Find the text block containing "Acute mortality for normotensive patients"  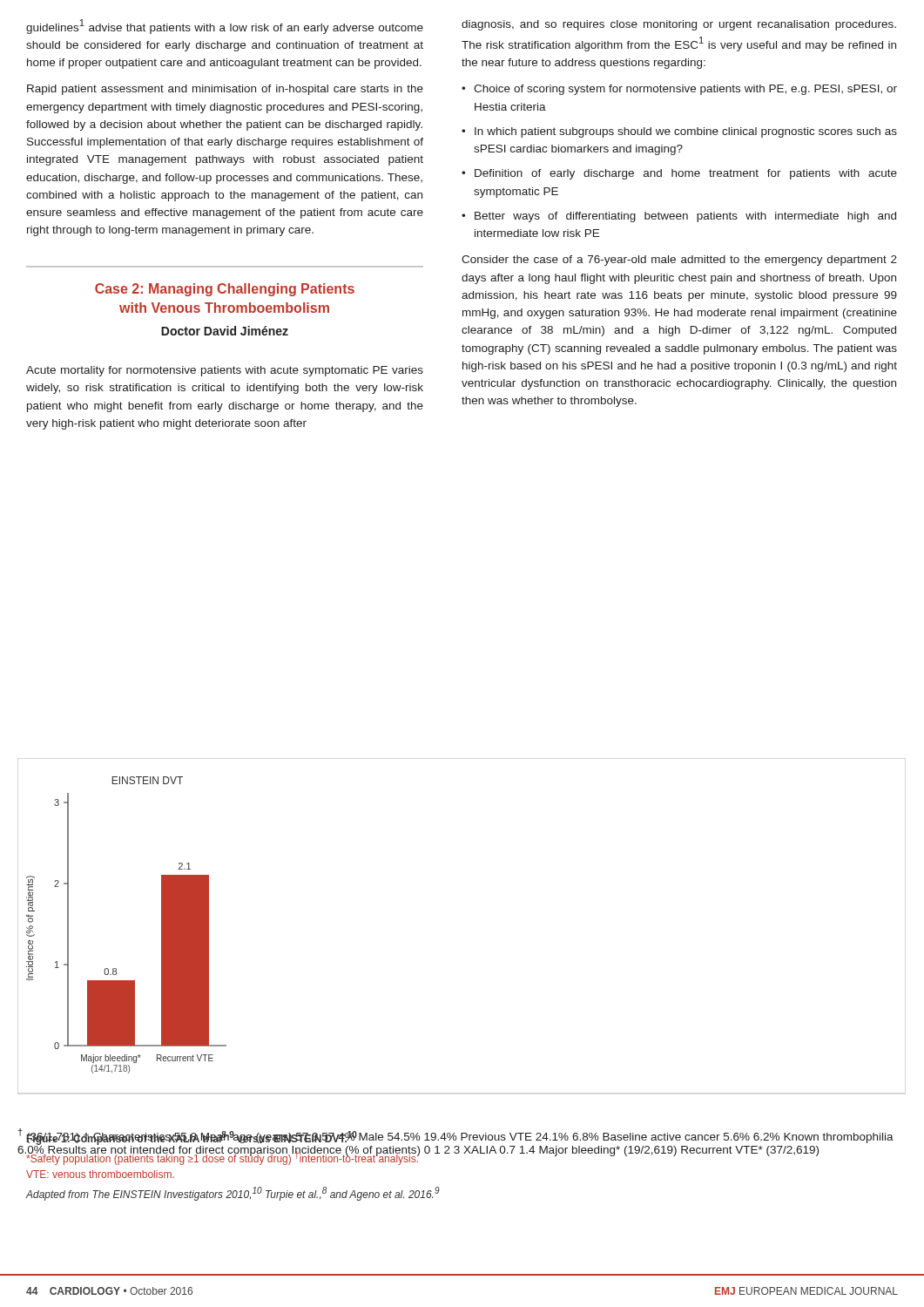pos(225,397)
